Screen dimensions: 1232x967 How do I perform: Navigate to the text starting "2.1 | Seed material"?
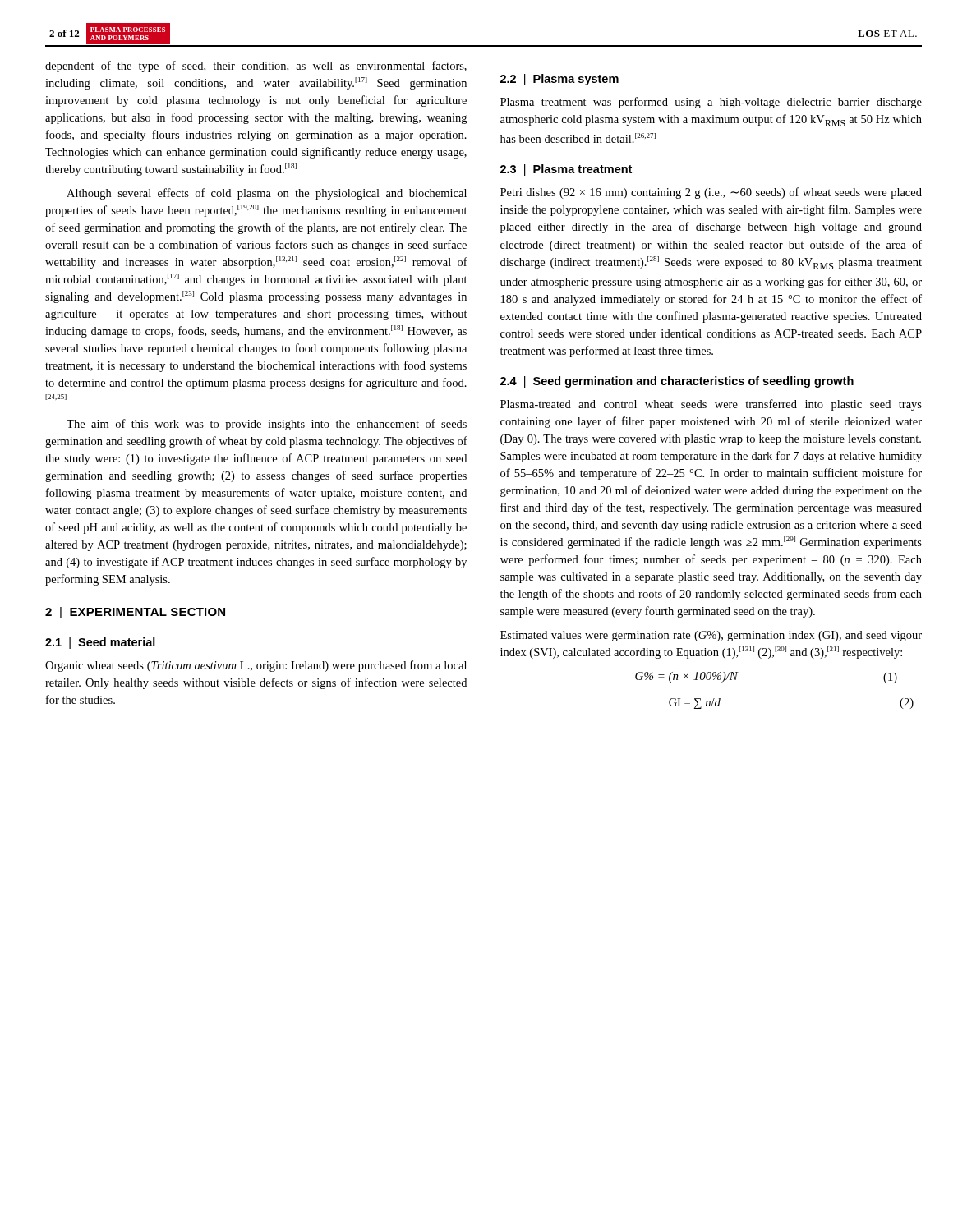tap(100, 642)
